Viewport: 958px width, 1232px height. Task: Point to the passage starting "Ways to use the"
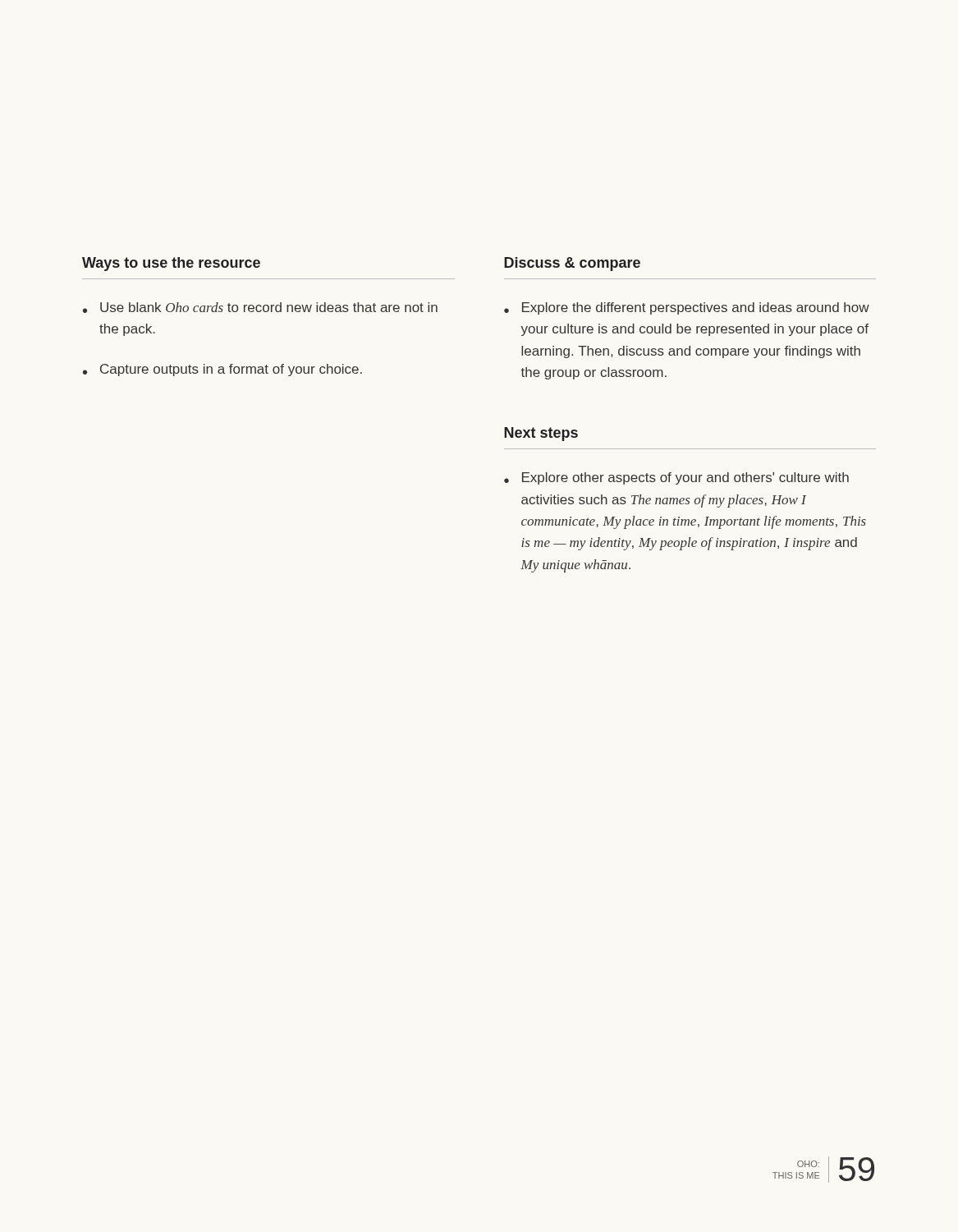tap(171, 263)
